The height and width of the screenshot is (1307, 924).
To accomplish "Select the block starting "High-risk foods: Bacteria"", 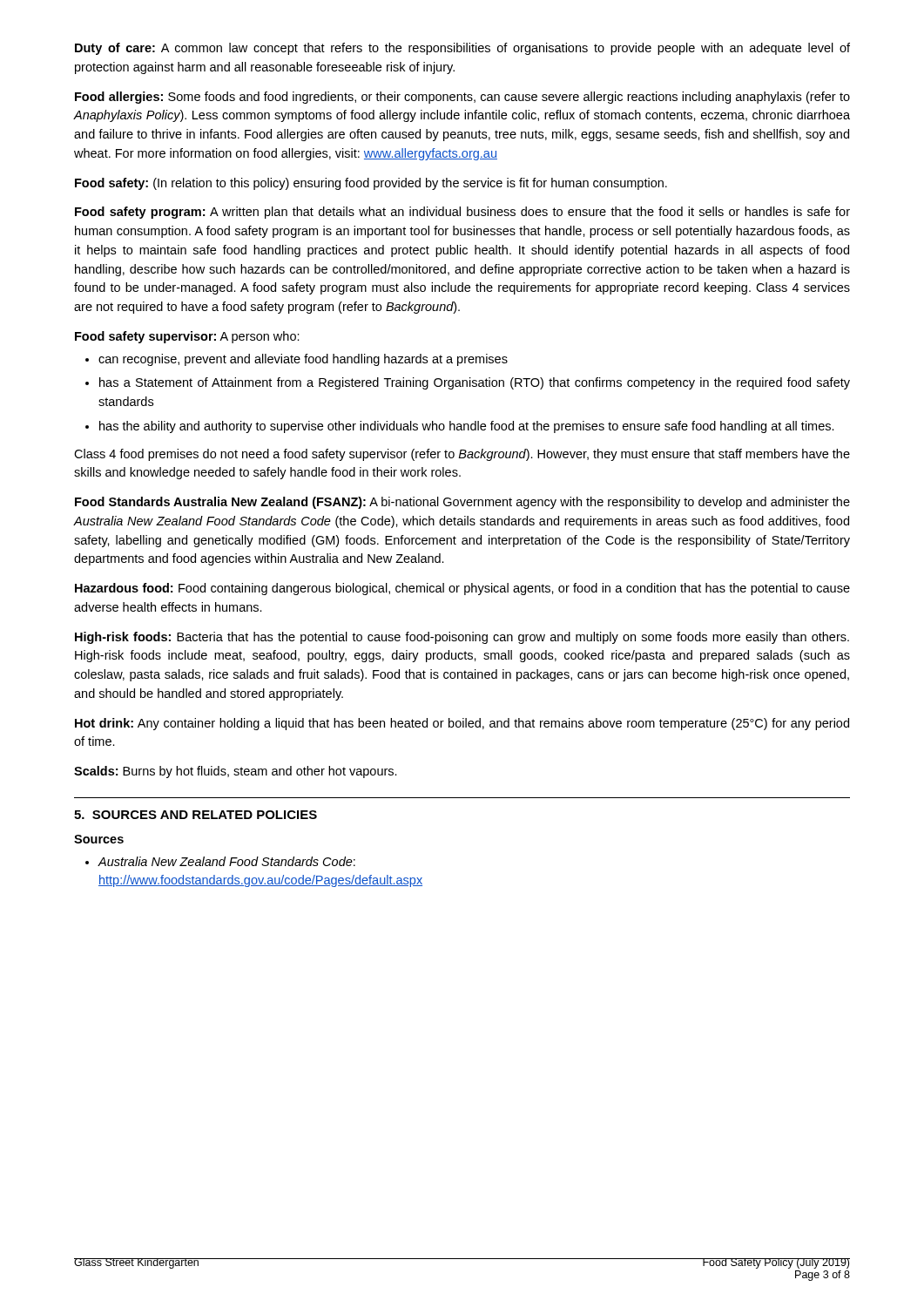I will tap(462, 665).
